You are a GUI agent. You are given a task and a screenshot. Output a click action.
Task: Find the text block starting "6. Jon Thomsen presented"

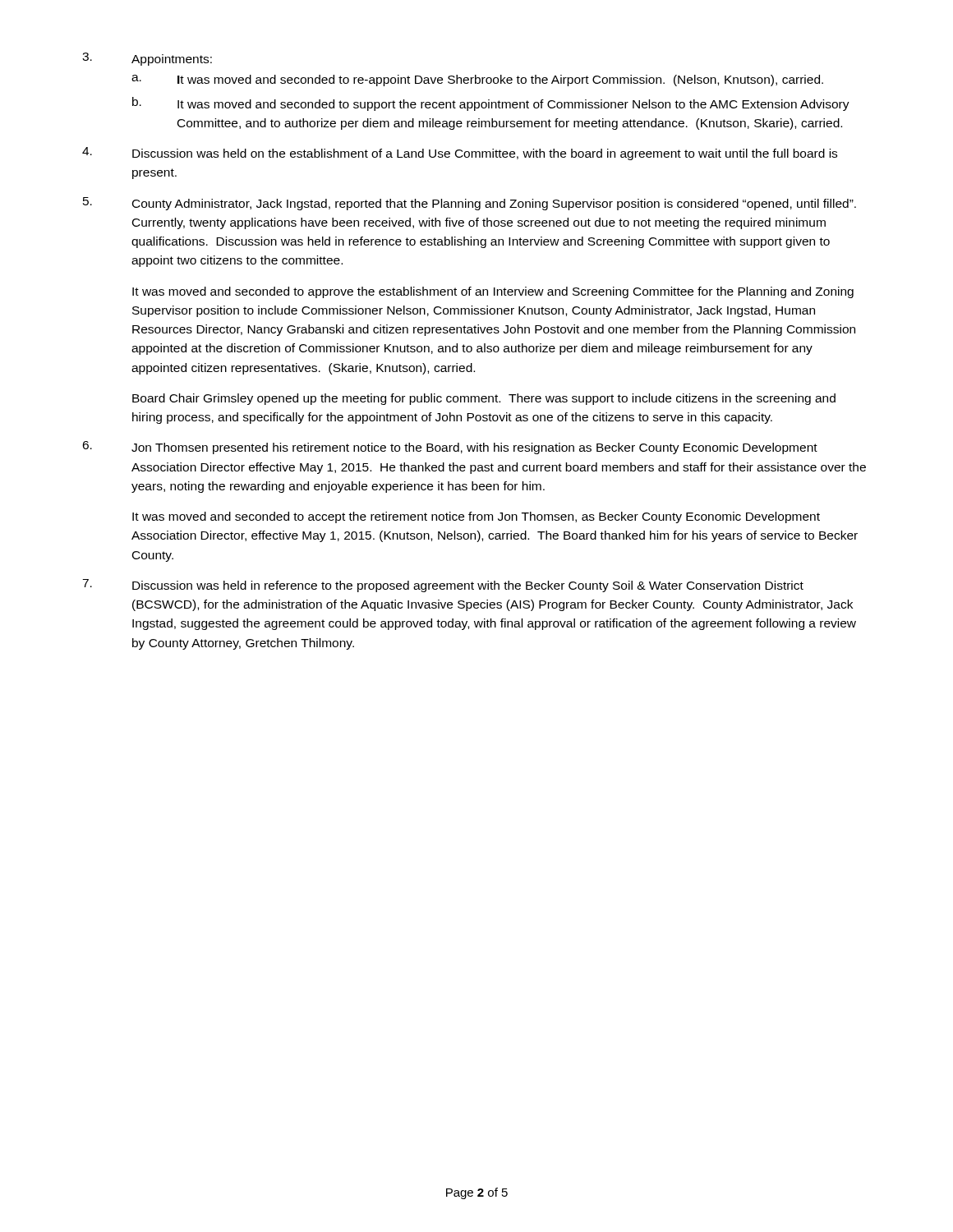(476, 467)
